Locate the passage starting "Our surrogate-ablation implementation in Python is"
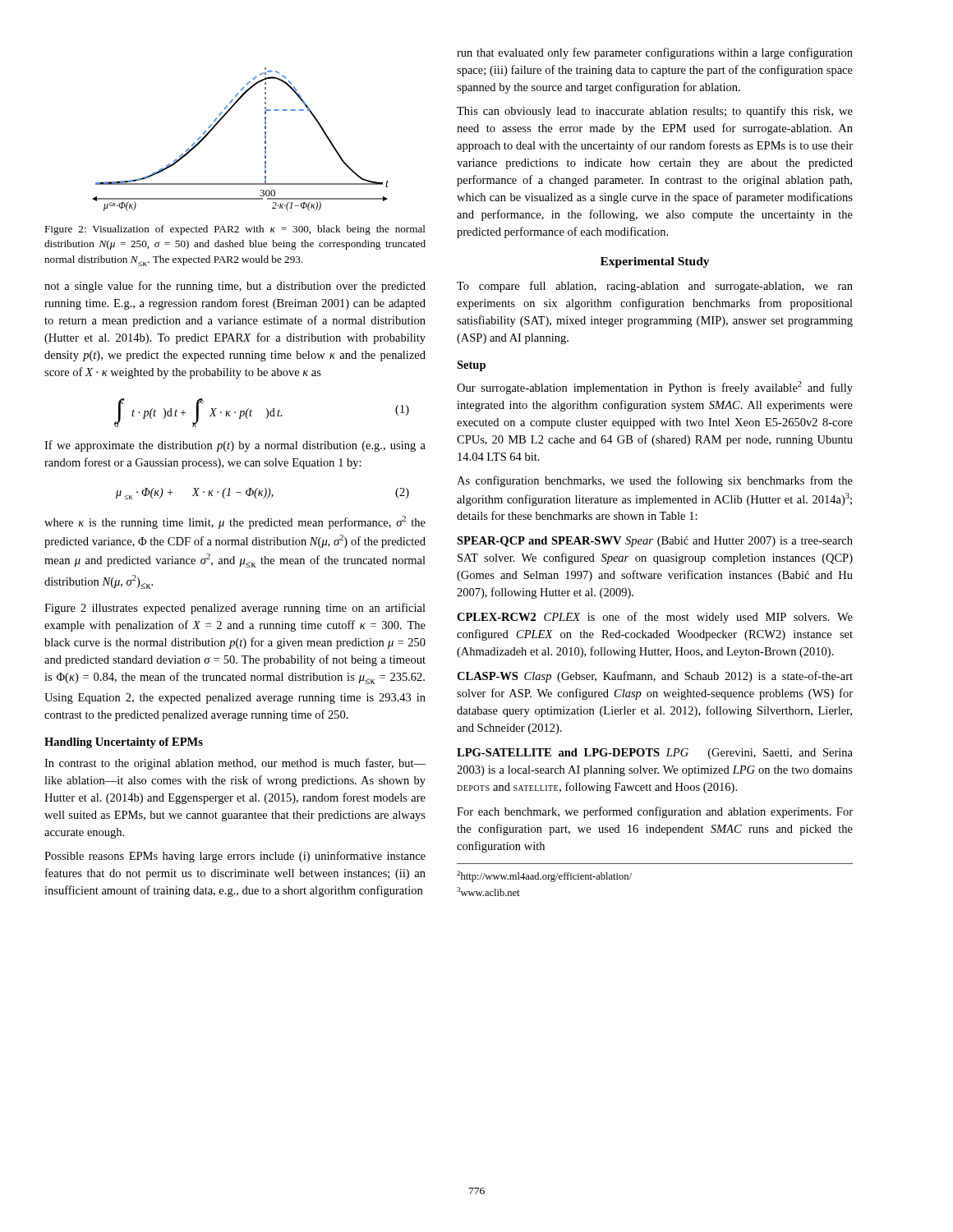The image size is (953, 1232). [x=655, y=451]
